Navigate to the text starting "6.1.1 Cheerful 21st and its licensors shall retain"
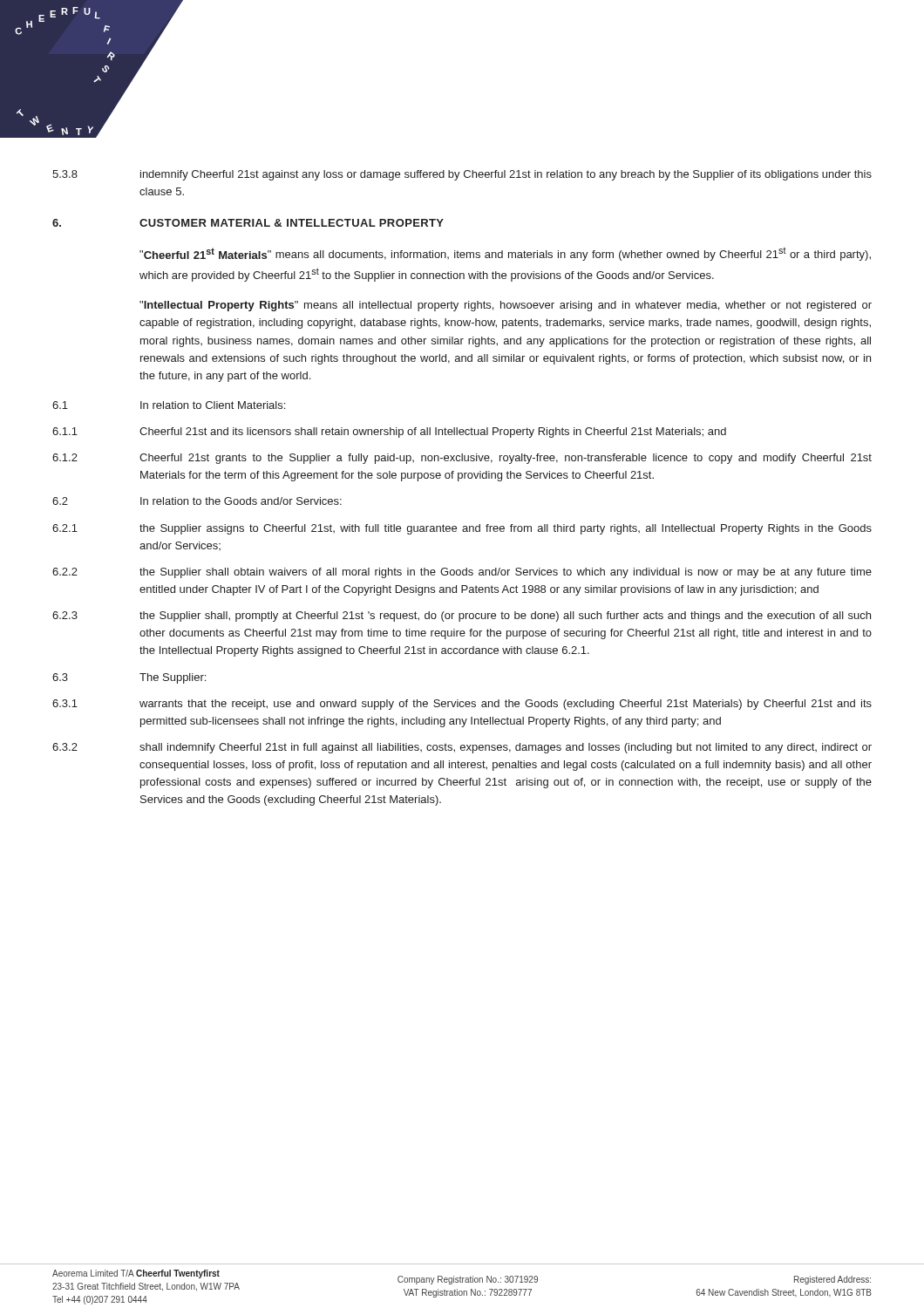 pos(462,432)
